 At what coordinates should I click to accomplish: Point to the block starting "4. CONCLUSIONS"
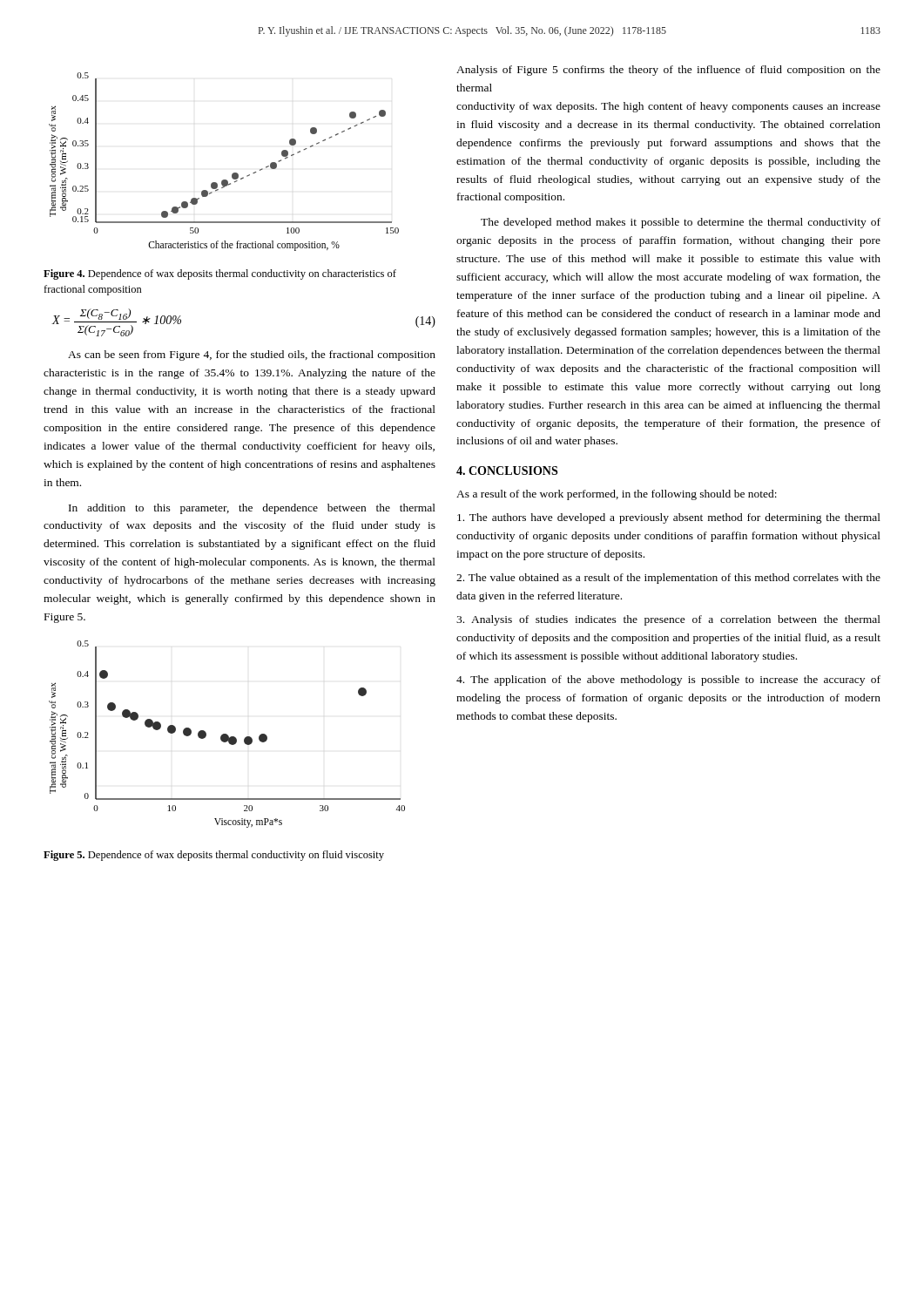(x=507, y=471)
